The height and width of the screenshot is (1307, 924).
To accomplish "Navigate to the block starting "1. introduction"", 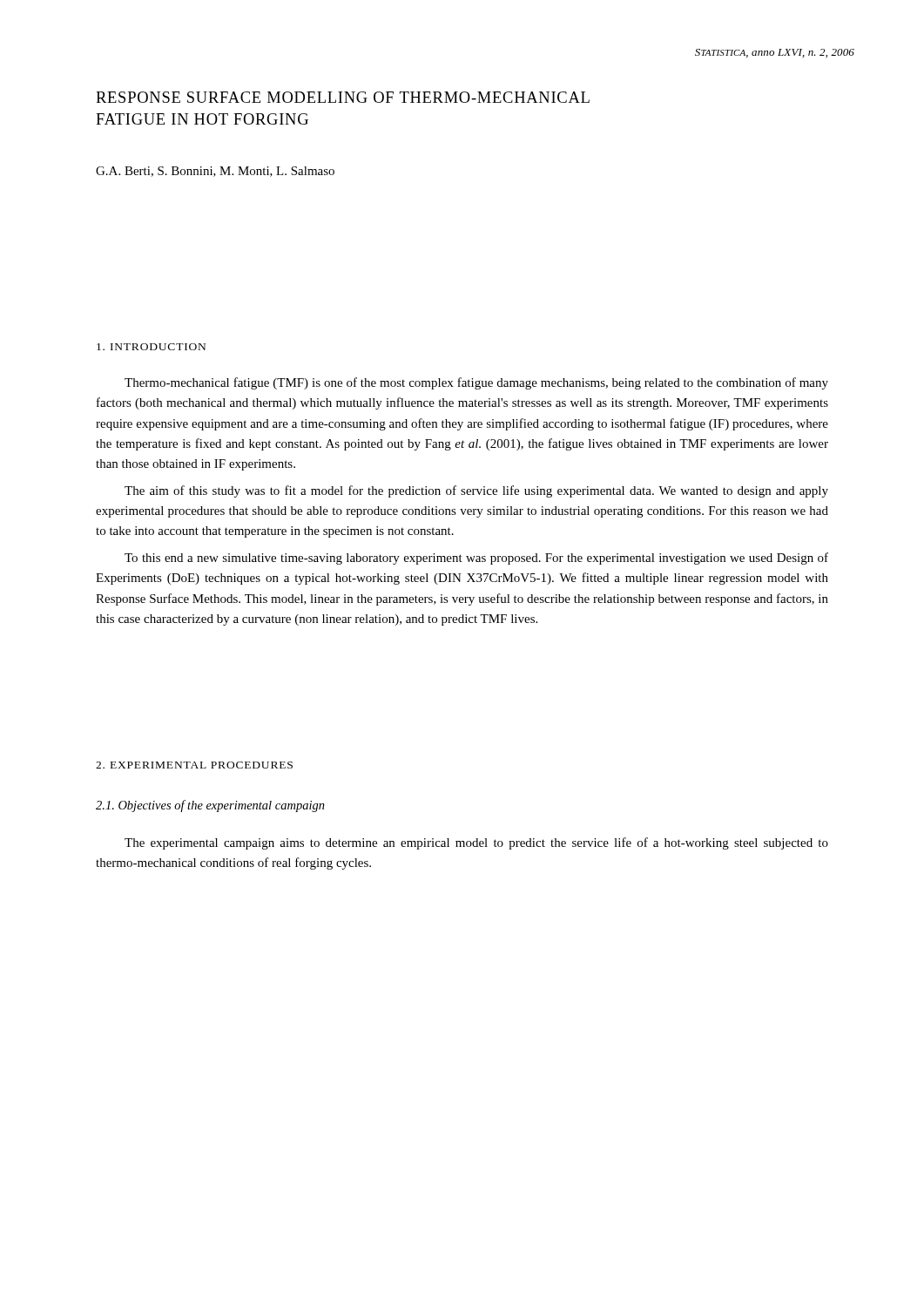I will [151, 346].
